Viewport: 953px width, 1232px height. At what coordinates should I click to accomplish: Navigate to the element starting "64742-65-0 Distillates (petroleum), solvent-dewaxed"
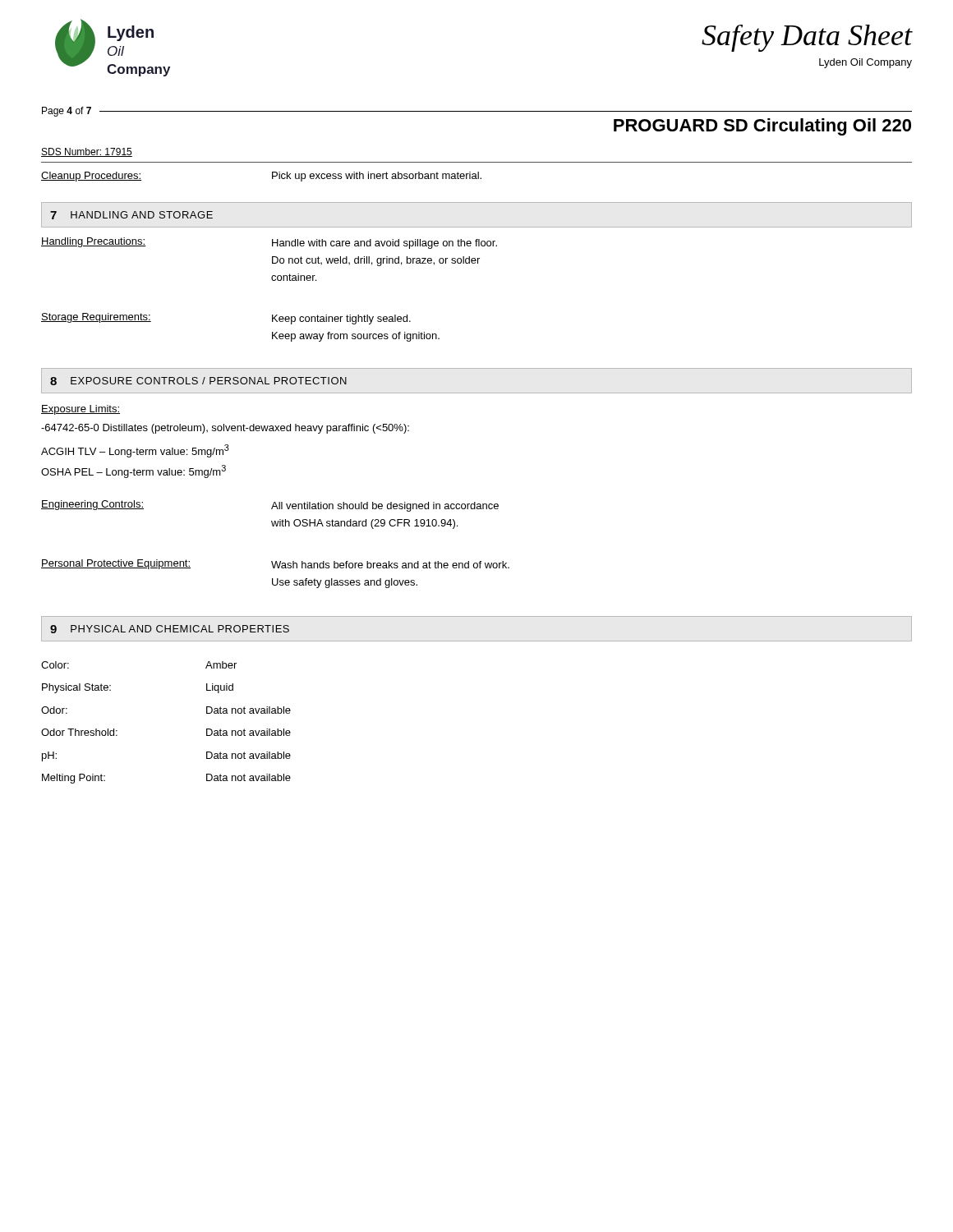pos(225,428)
